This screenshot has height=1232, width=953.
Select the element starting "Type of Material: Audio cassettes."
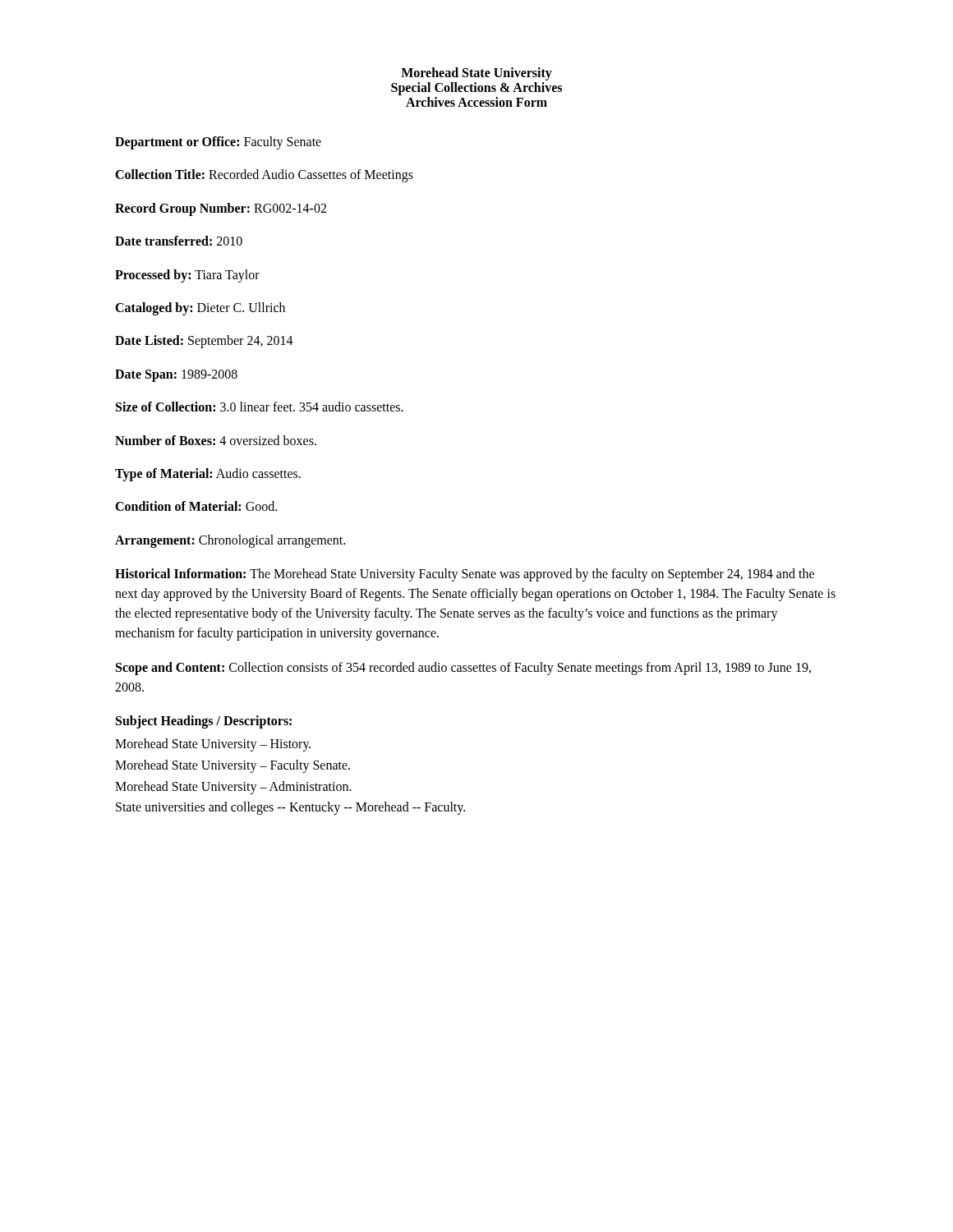(208, 473)
